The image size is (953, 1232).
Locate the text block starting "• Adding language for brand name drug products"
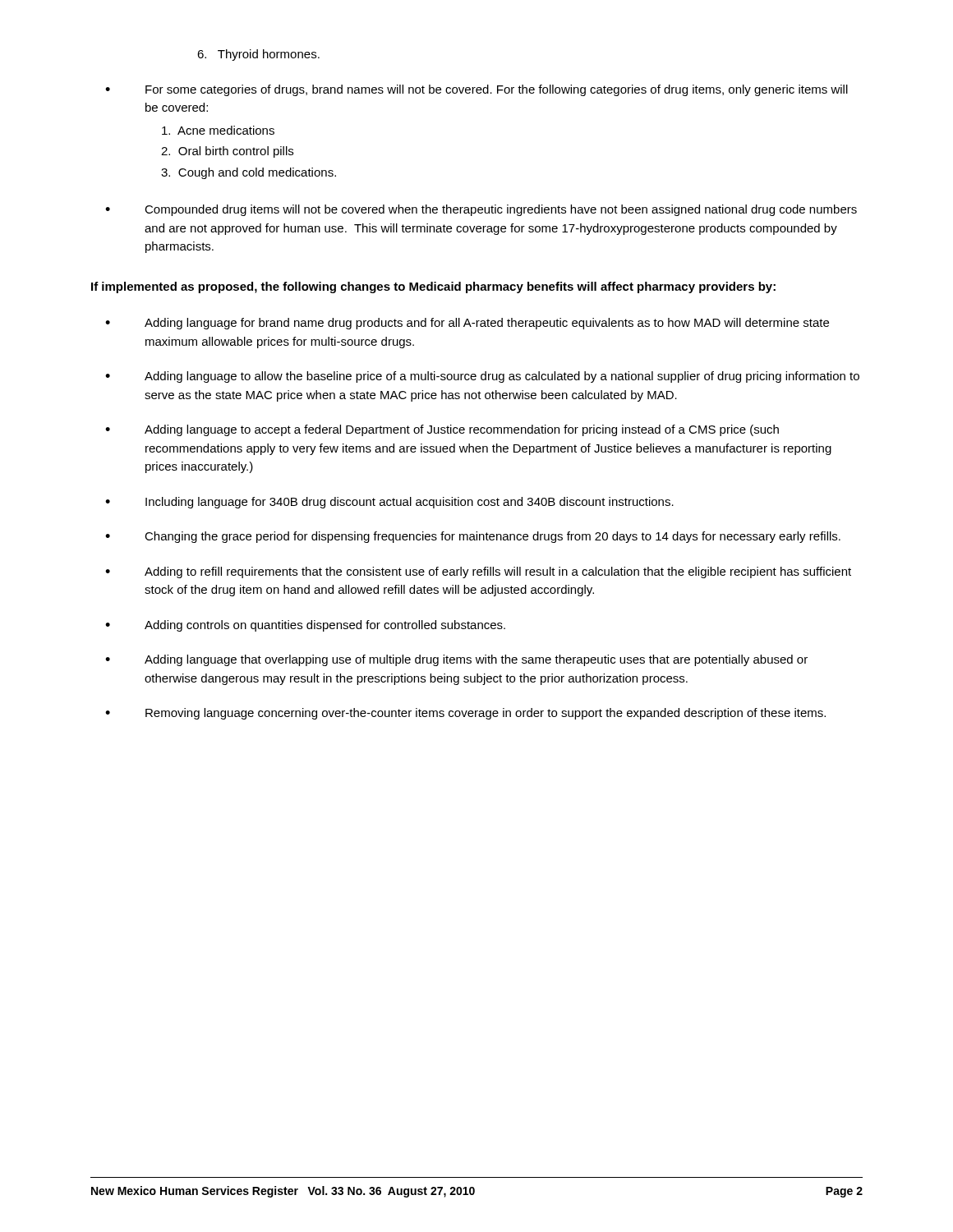pos(476,332)
